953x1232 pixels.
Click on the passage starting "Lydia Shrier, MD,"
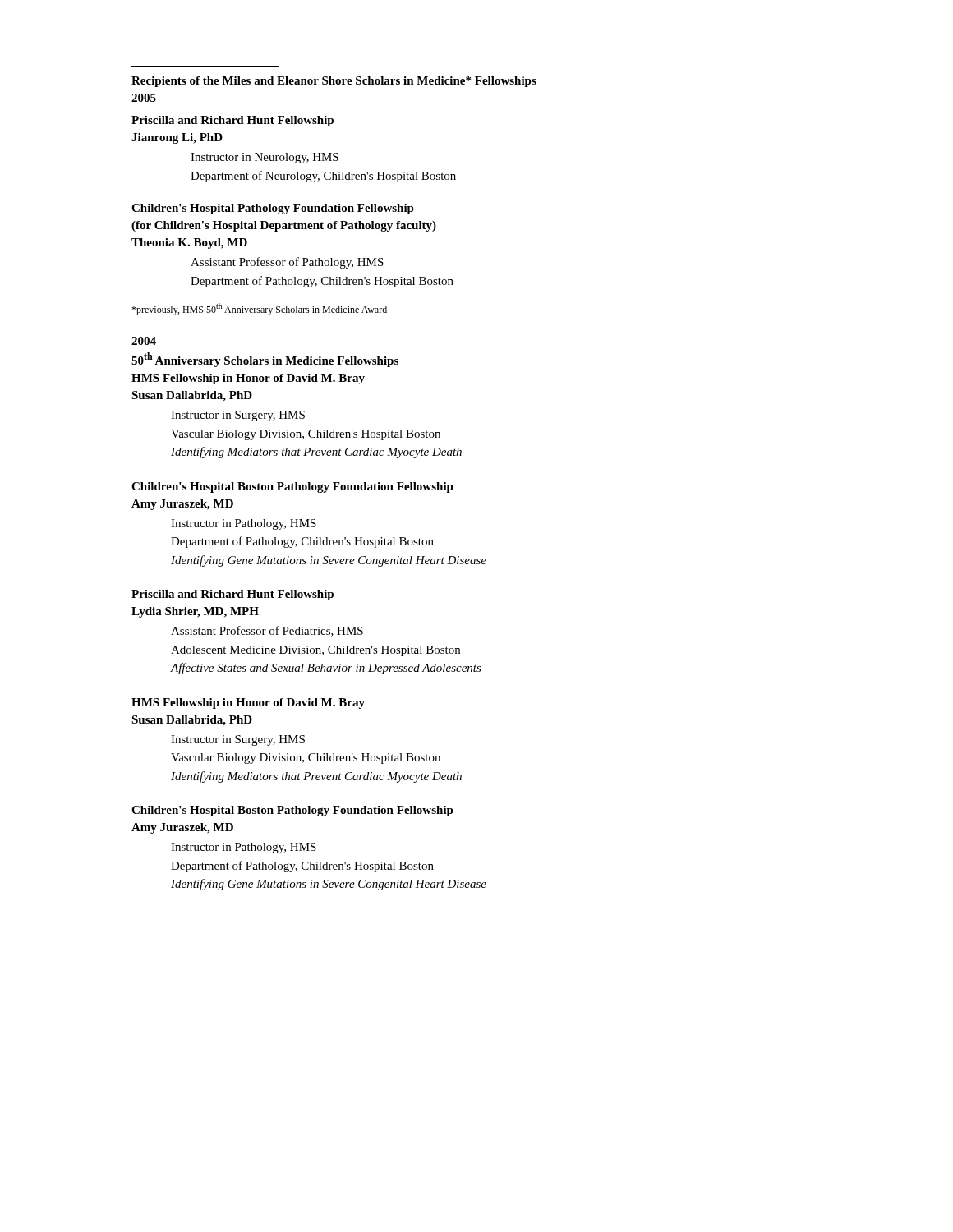(x=195, y=612)
